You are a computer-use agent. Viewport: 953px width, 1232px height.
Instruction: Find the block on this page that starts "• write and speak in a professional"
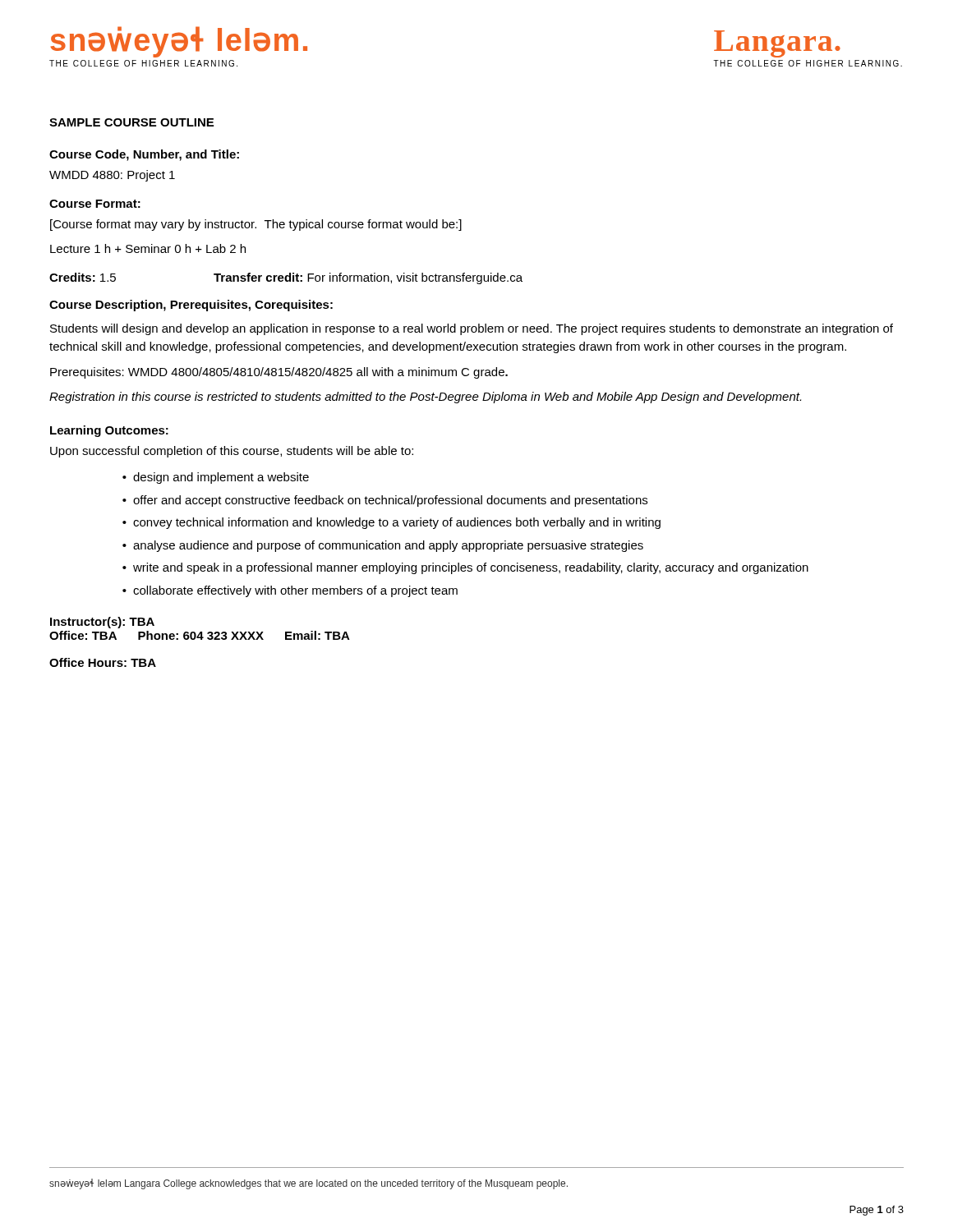[501, 568]
